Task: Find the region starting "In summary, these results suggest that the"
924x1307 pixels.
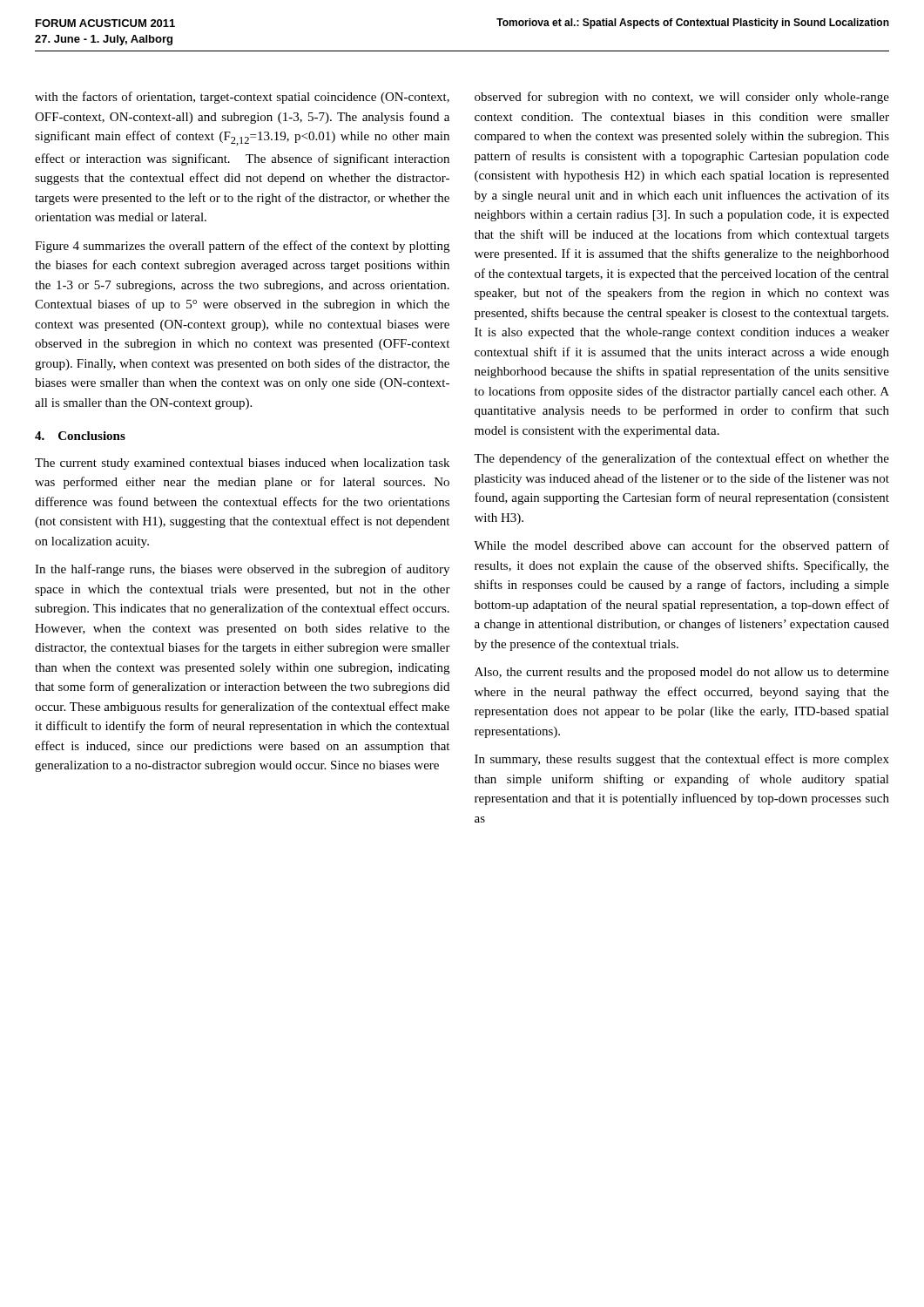Action: point(682,789)
